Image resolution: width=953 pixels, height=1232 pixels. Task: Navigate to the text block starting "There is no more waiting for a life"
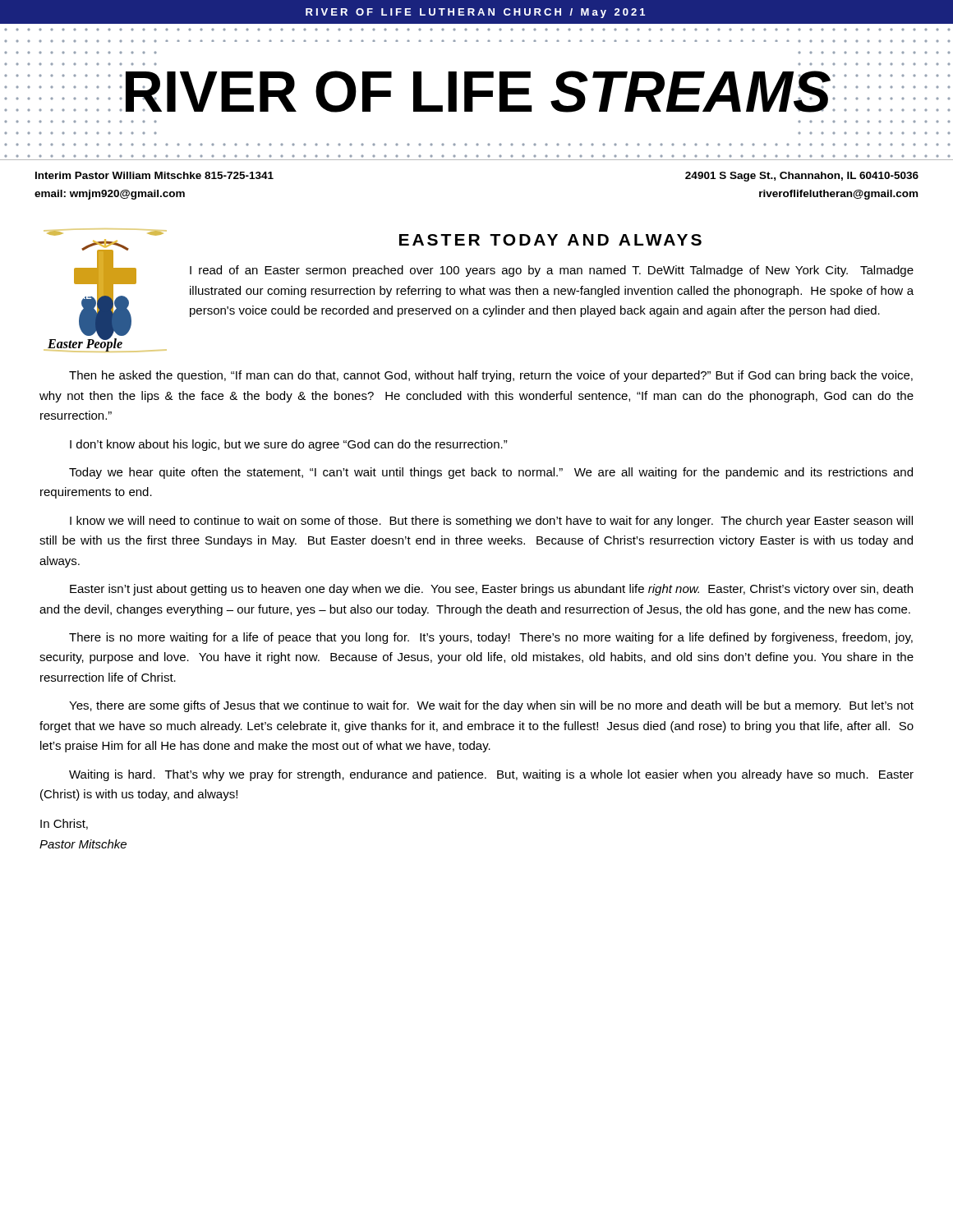[x=476, y=657]
